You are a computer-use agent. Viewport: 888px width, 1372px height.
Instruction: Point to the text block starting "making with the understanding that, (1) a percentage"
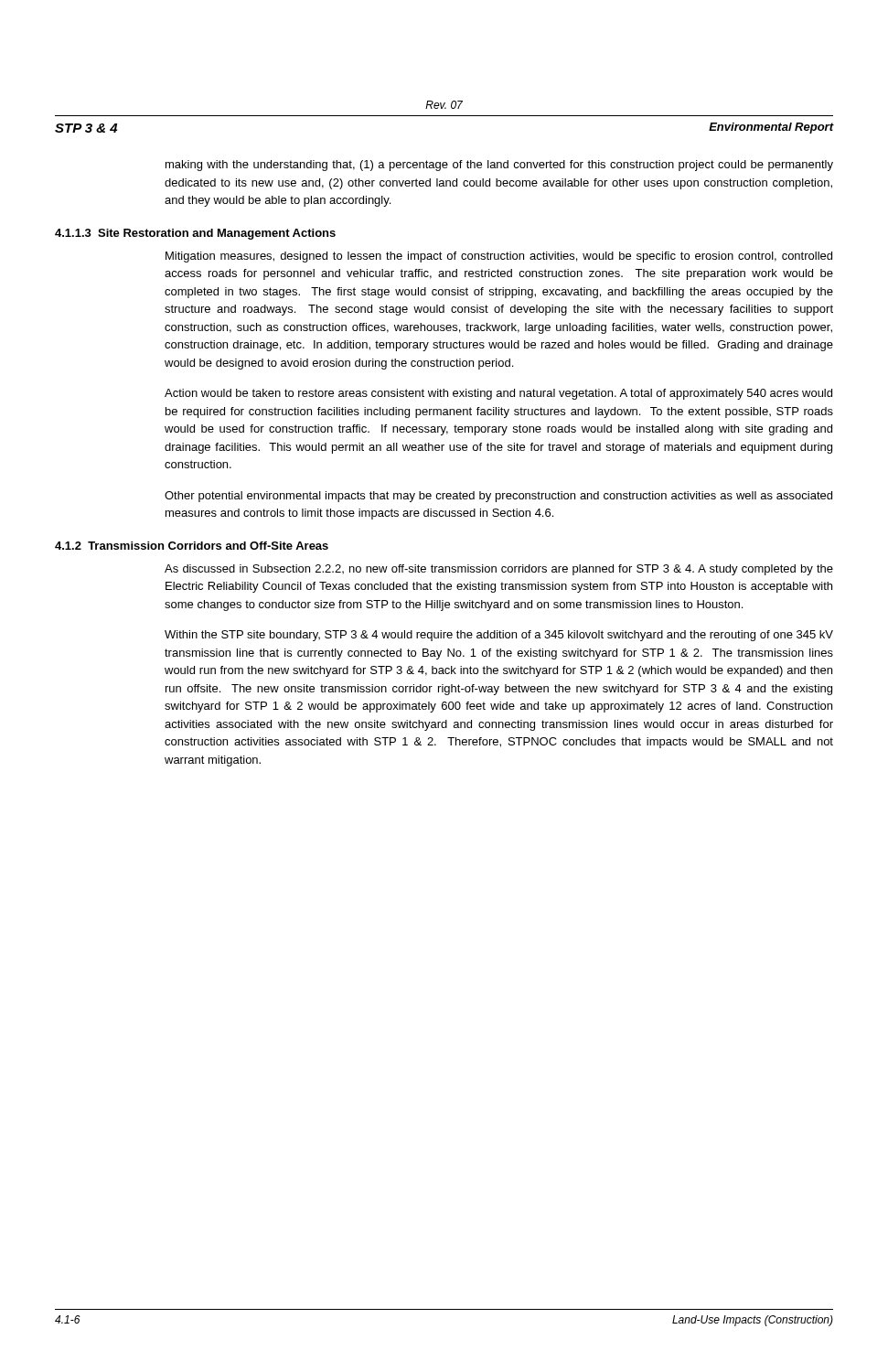(499, 182)
